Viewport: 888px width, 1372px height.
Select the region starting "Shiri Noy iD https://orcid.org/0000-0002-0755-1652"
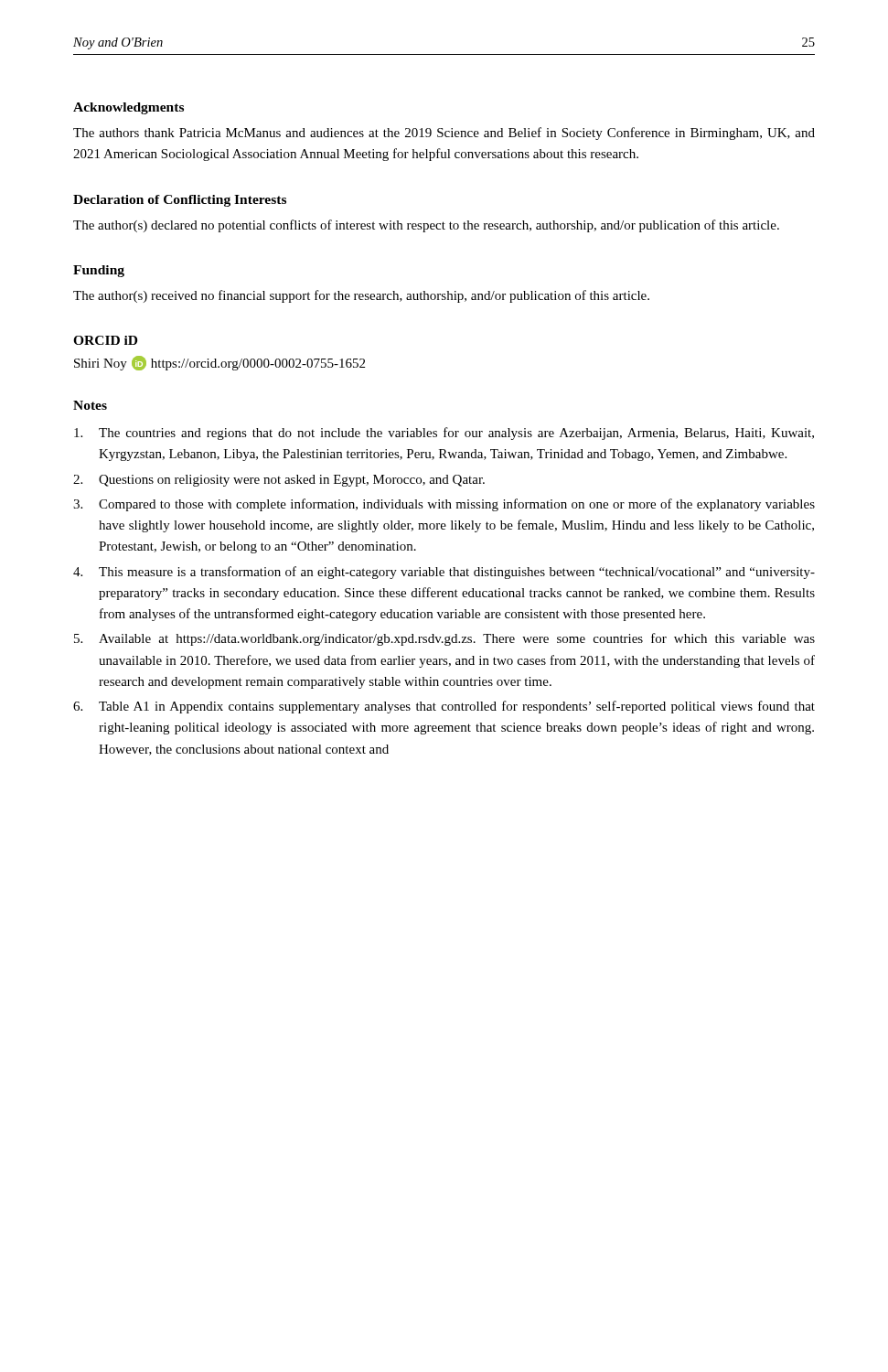pyautogui.click(x=219, y=363)
